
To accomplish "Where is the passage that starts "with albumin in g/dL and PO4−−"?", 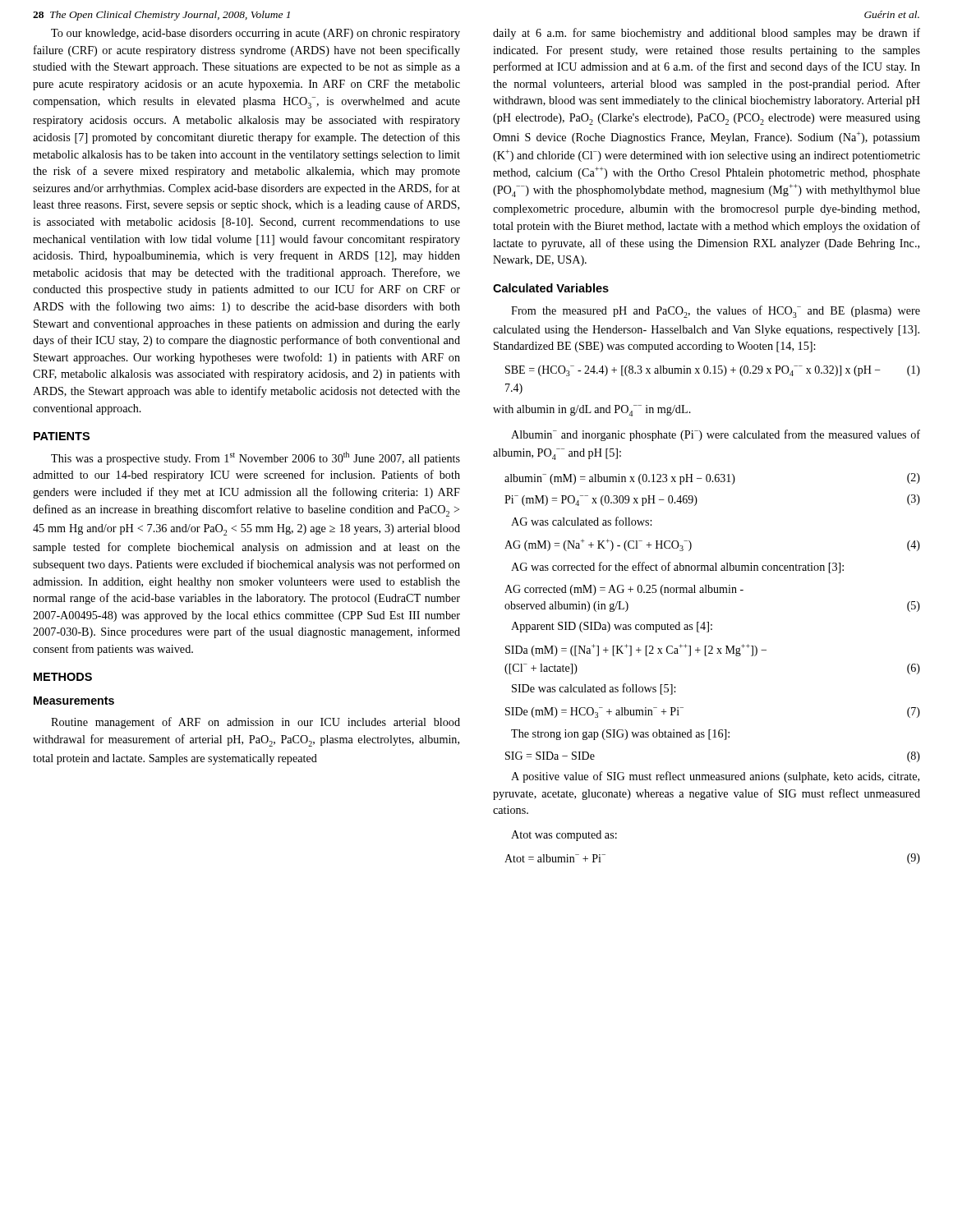I will (592, 409).
